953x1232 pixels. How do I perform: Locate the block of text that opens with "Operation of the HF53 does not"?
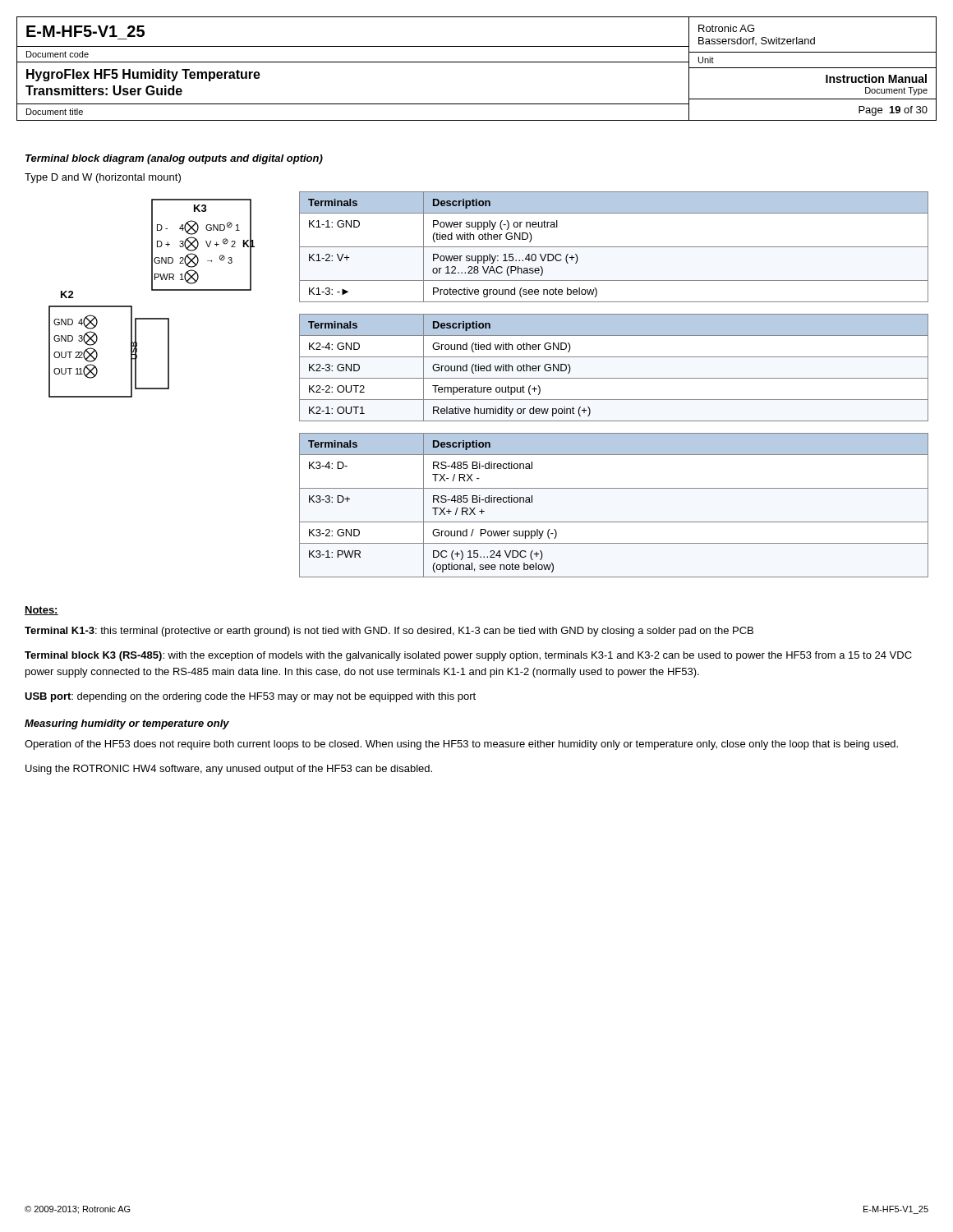pyautogui.click(x=462, y=743)
